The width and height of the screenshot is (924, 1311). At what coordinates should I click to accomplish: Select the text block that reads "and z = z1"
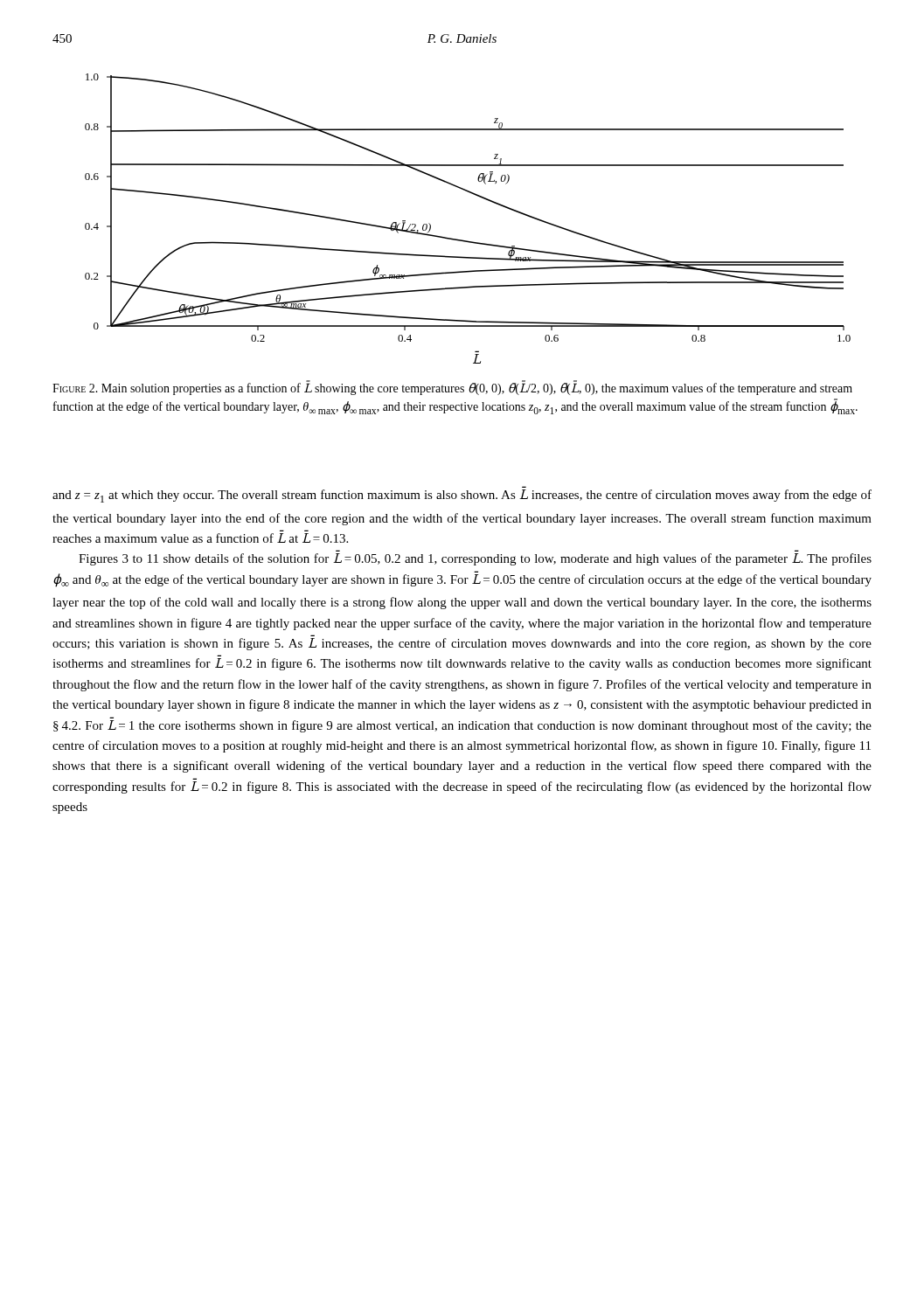click(462, 651)
